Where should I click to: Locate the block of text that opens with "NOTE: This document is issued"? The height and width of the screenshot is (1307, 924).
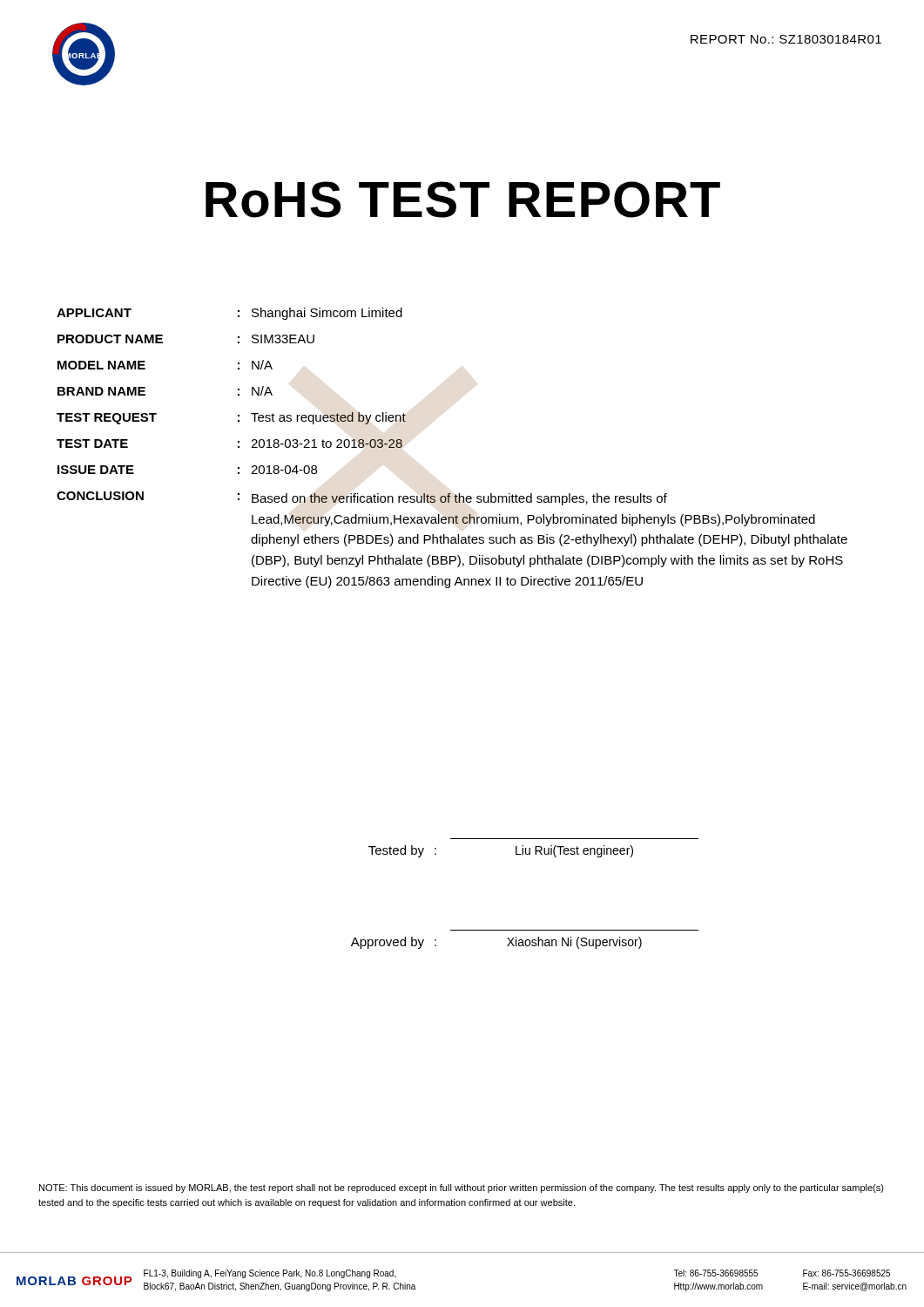click(x=462, y=1195)
